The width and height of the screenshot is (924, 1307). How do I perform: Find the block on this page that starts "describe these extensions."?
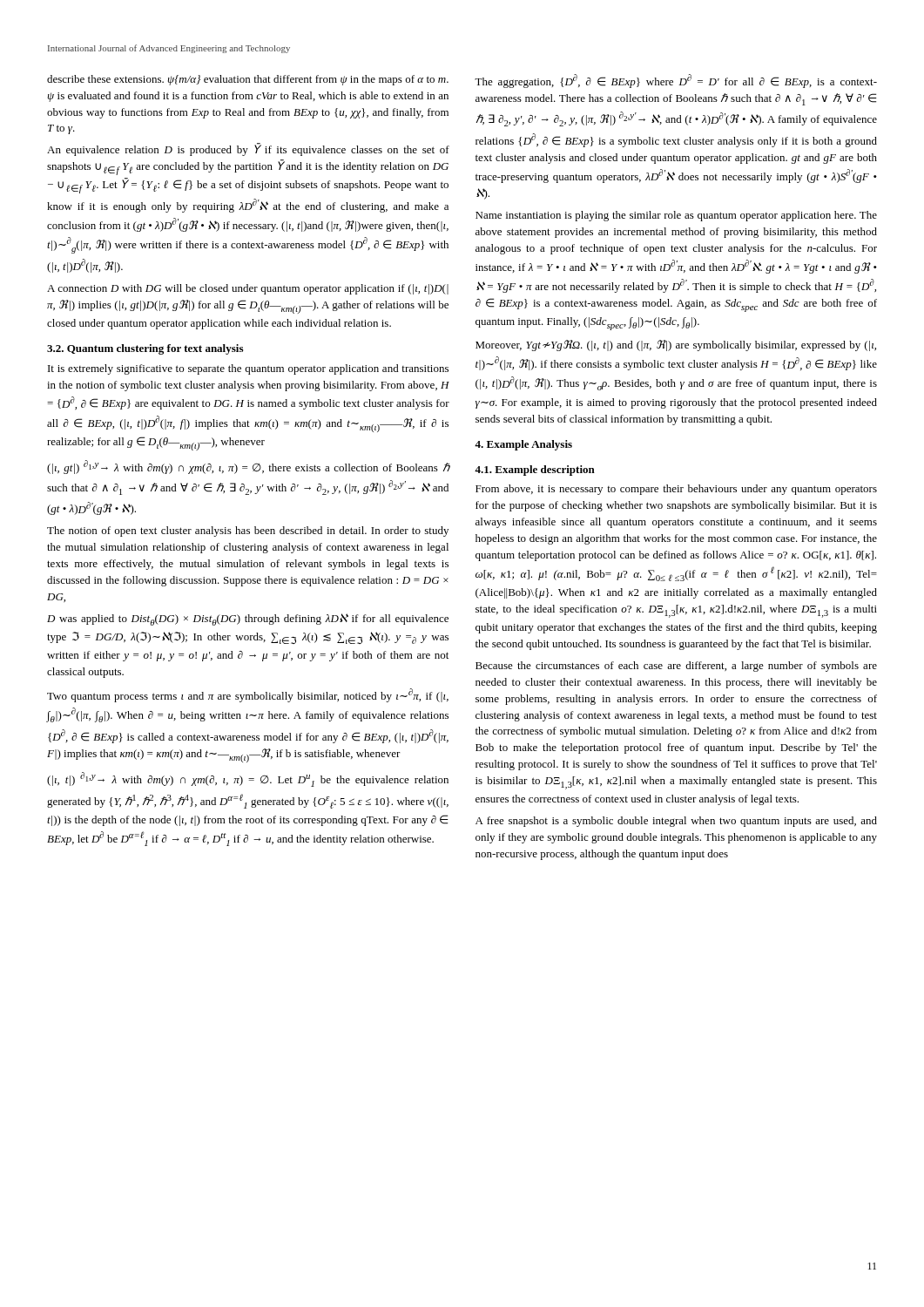pyautogui.click(x=248, y=103)
